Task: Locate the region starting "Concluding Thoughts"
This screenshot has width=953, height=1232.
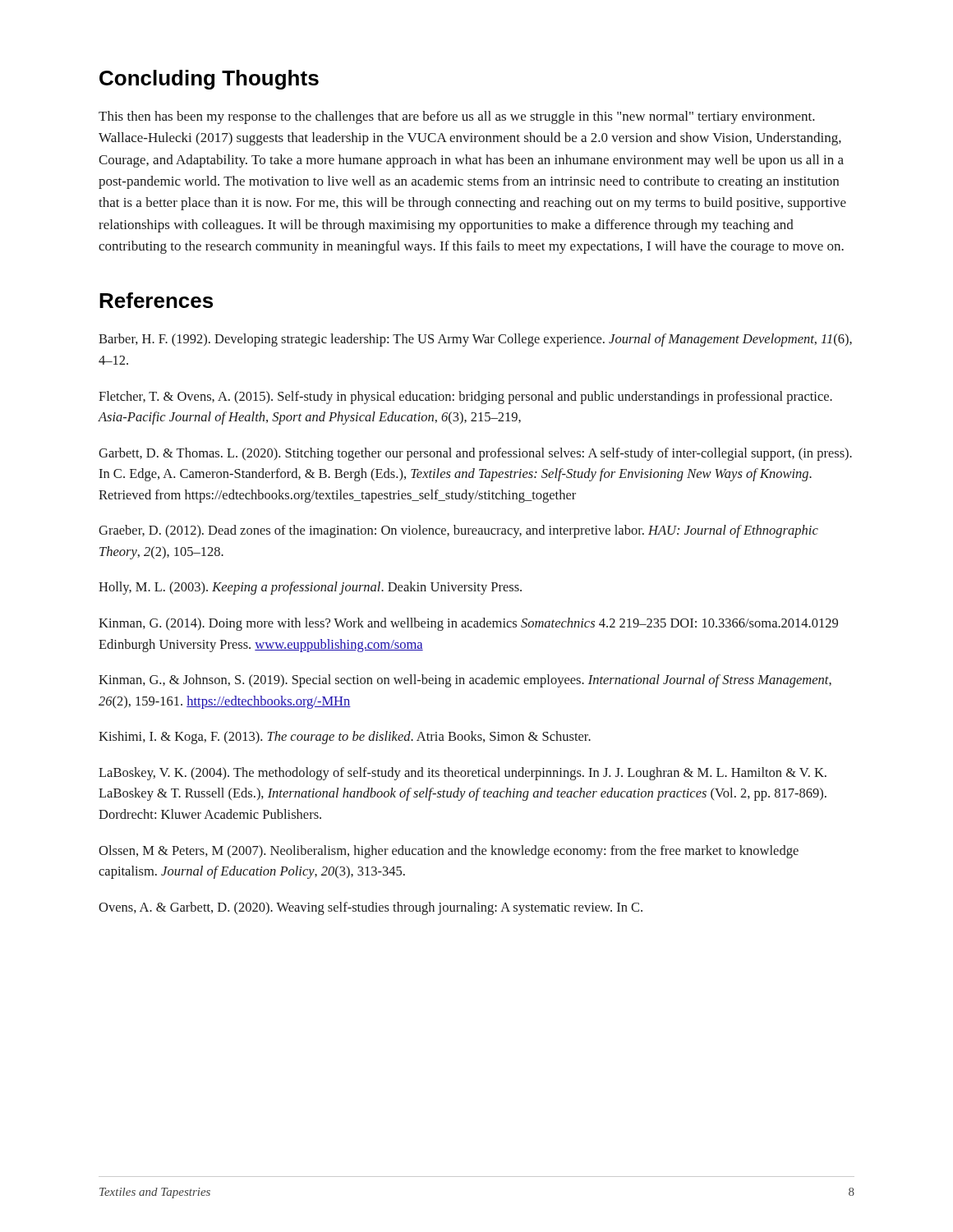Action: 209,80
